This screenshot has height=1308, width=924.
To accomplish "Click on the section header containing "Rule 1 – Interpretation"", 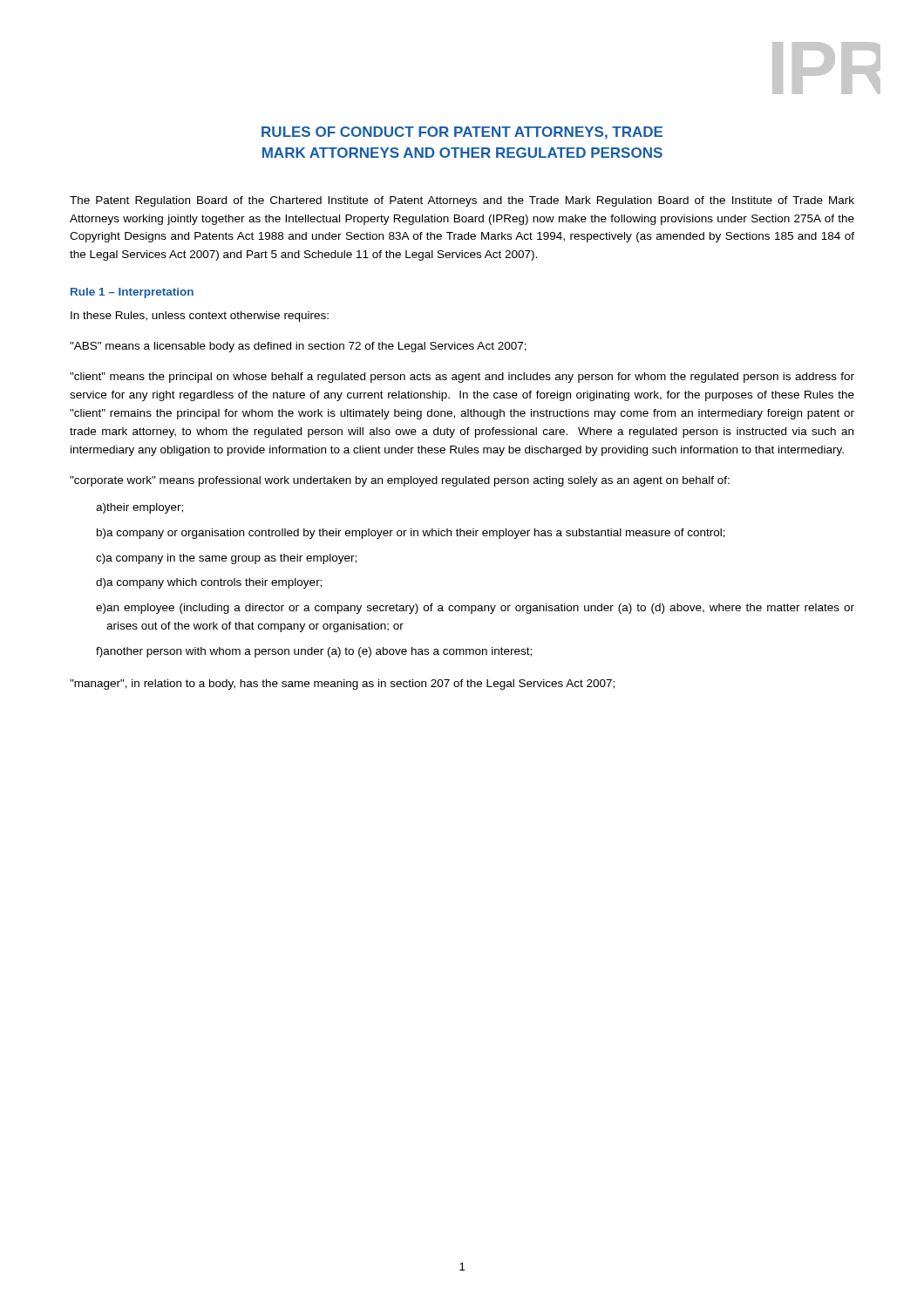I will (x=132, y=292).
